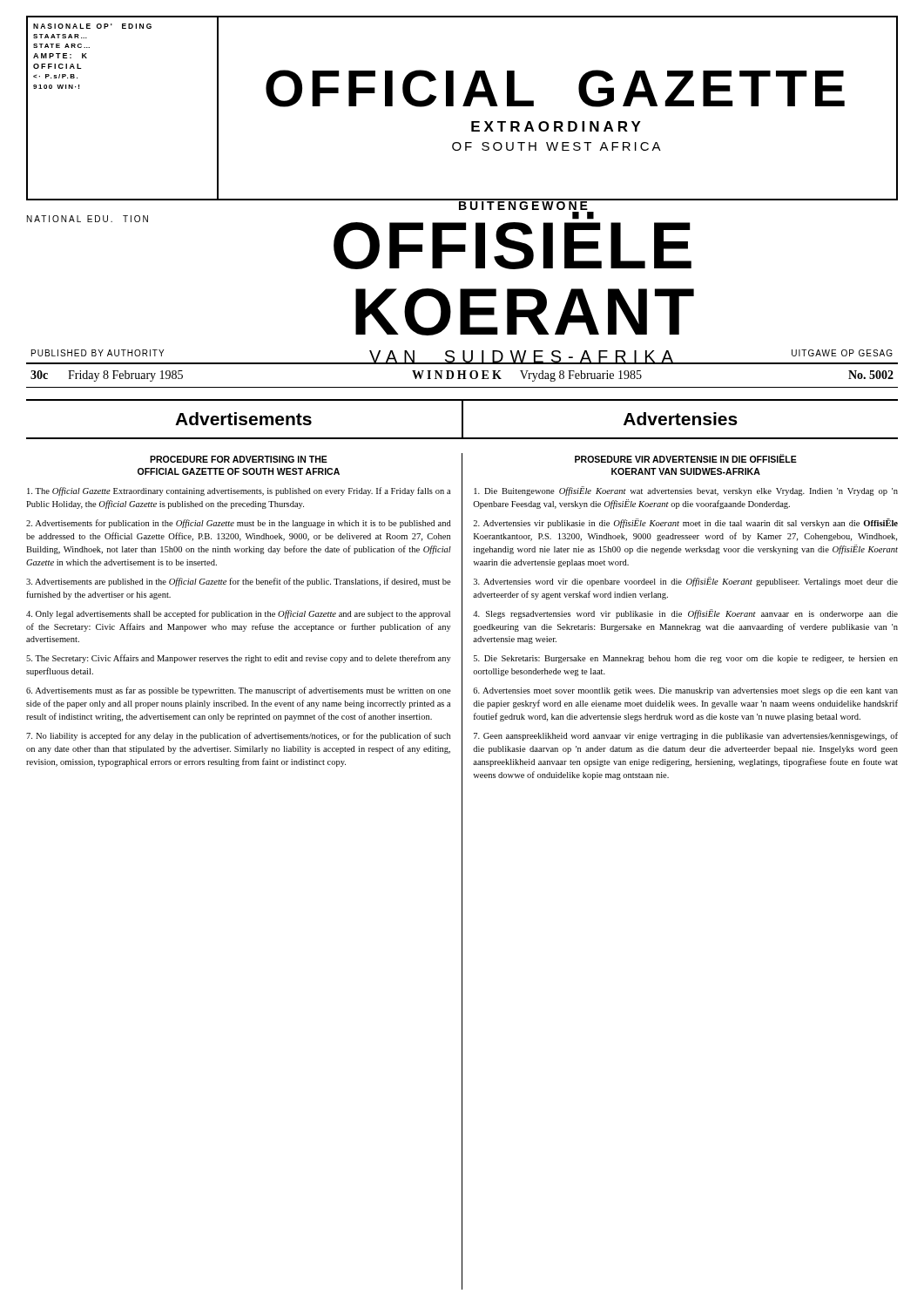Image resolution: width=924 pixels, height=1307 pixels.
Task: Point to the block beginning "Only legal advertisements shall"
Action: (x=239, y=626)
